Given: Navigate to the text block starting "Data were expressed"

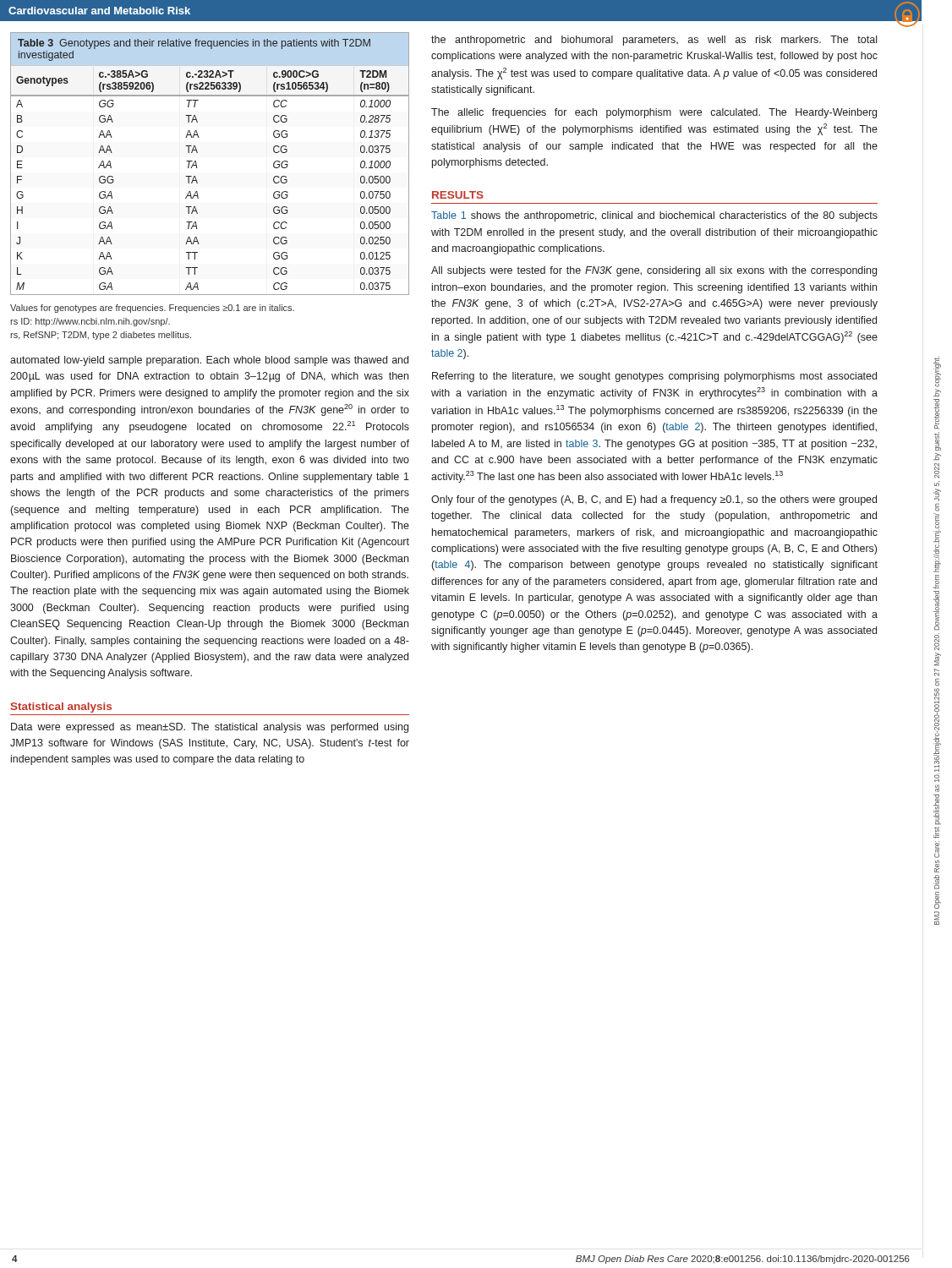Looking at the screenshot, I should tap(210, 743).
